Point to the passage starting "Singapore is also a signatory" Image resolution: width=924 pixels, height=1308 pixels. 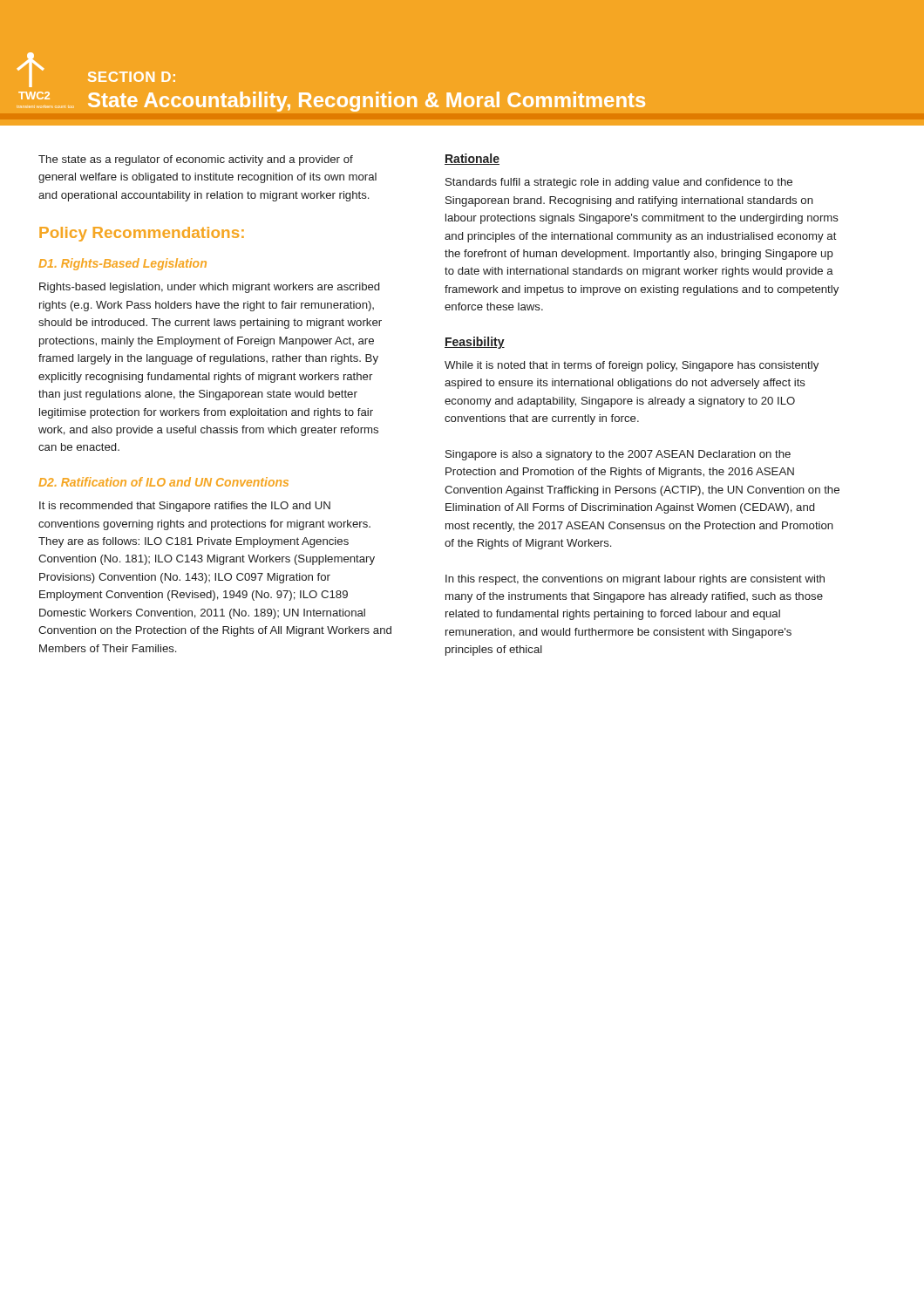[642, 498]
